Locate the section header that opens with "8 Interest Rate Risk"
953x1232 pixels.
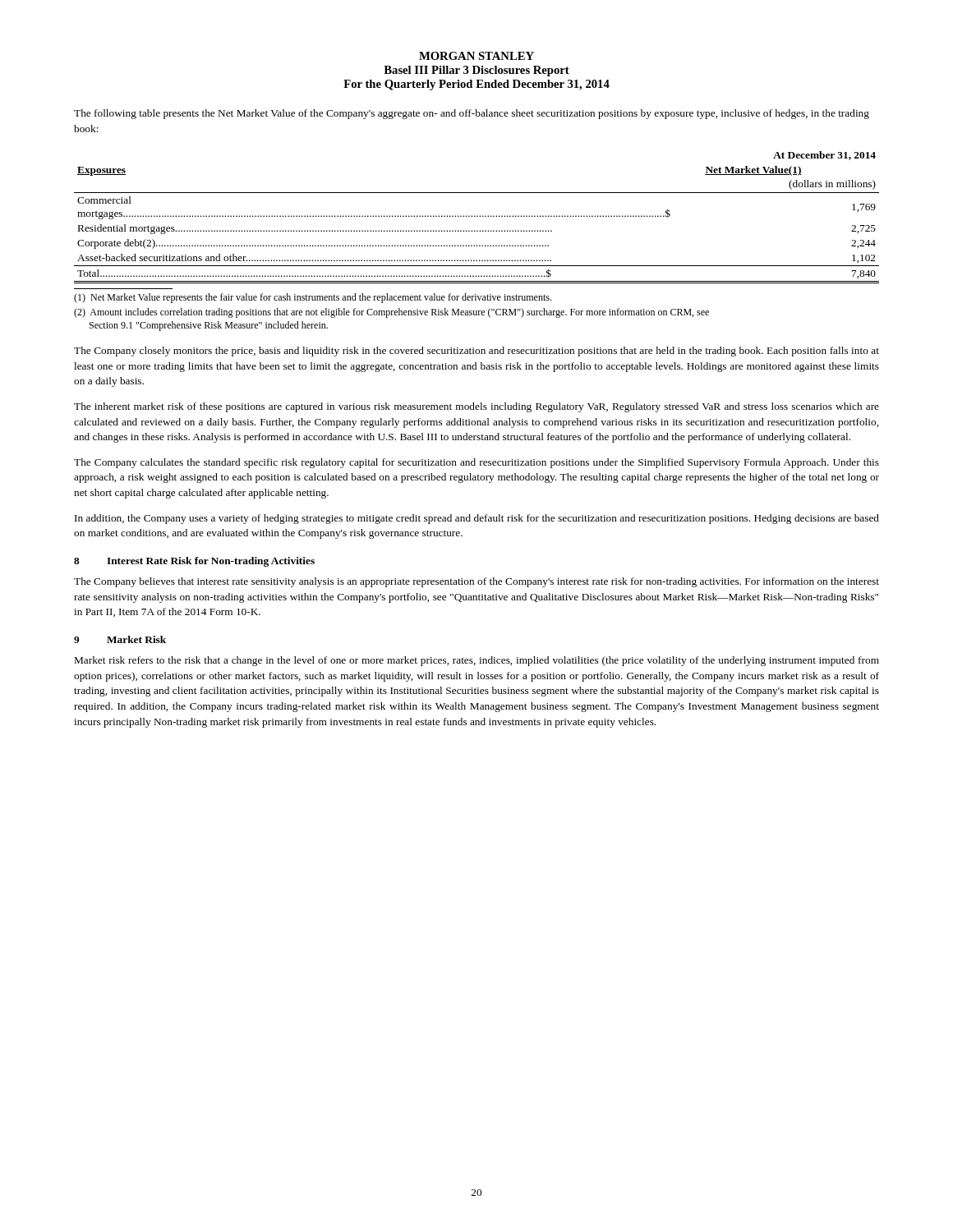point(194,561)
